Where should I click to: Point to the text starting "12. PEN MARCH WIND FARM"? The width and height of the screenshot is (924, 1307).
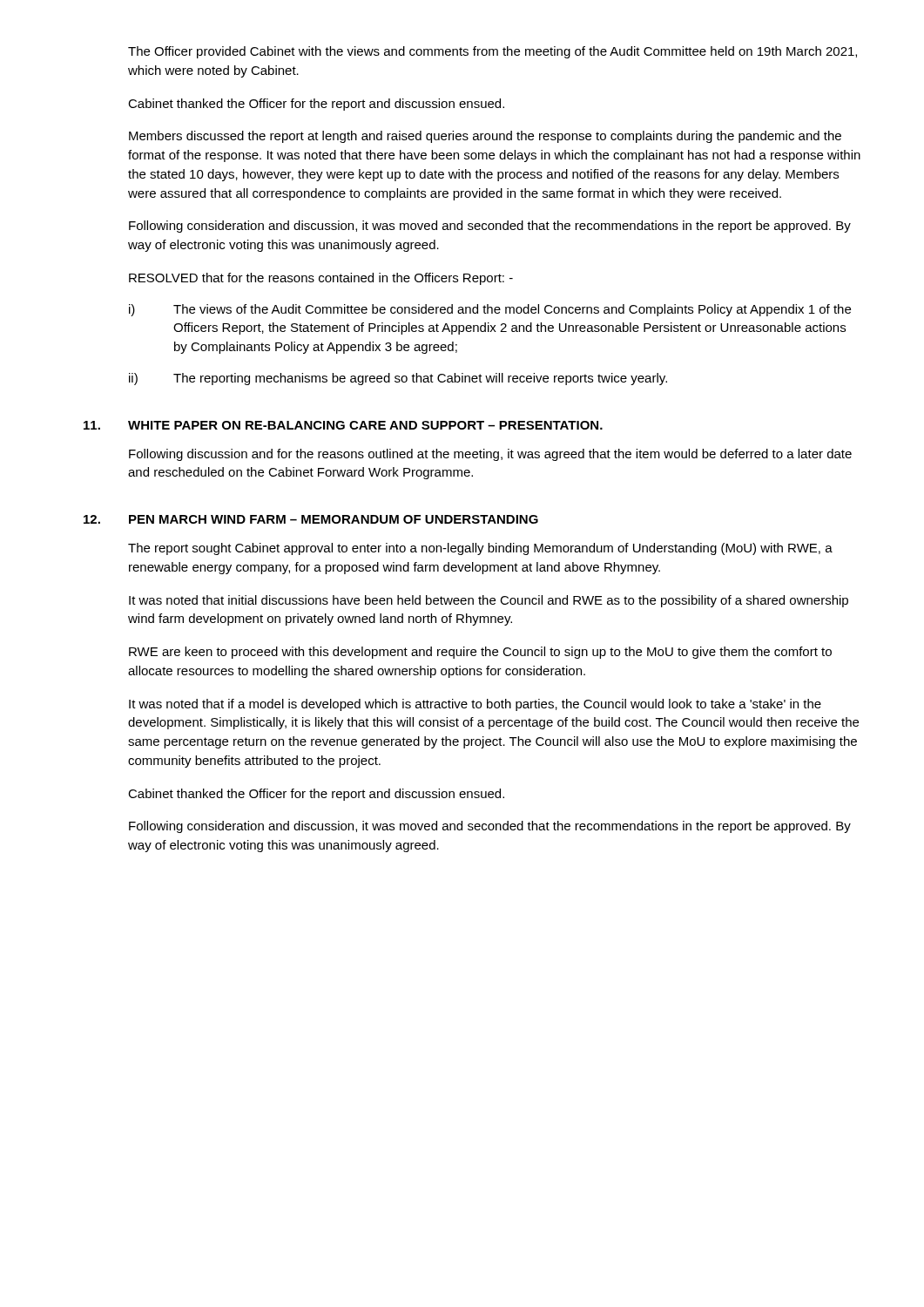click(x=311, y=519)
